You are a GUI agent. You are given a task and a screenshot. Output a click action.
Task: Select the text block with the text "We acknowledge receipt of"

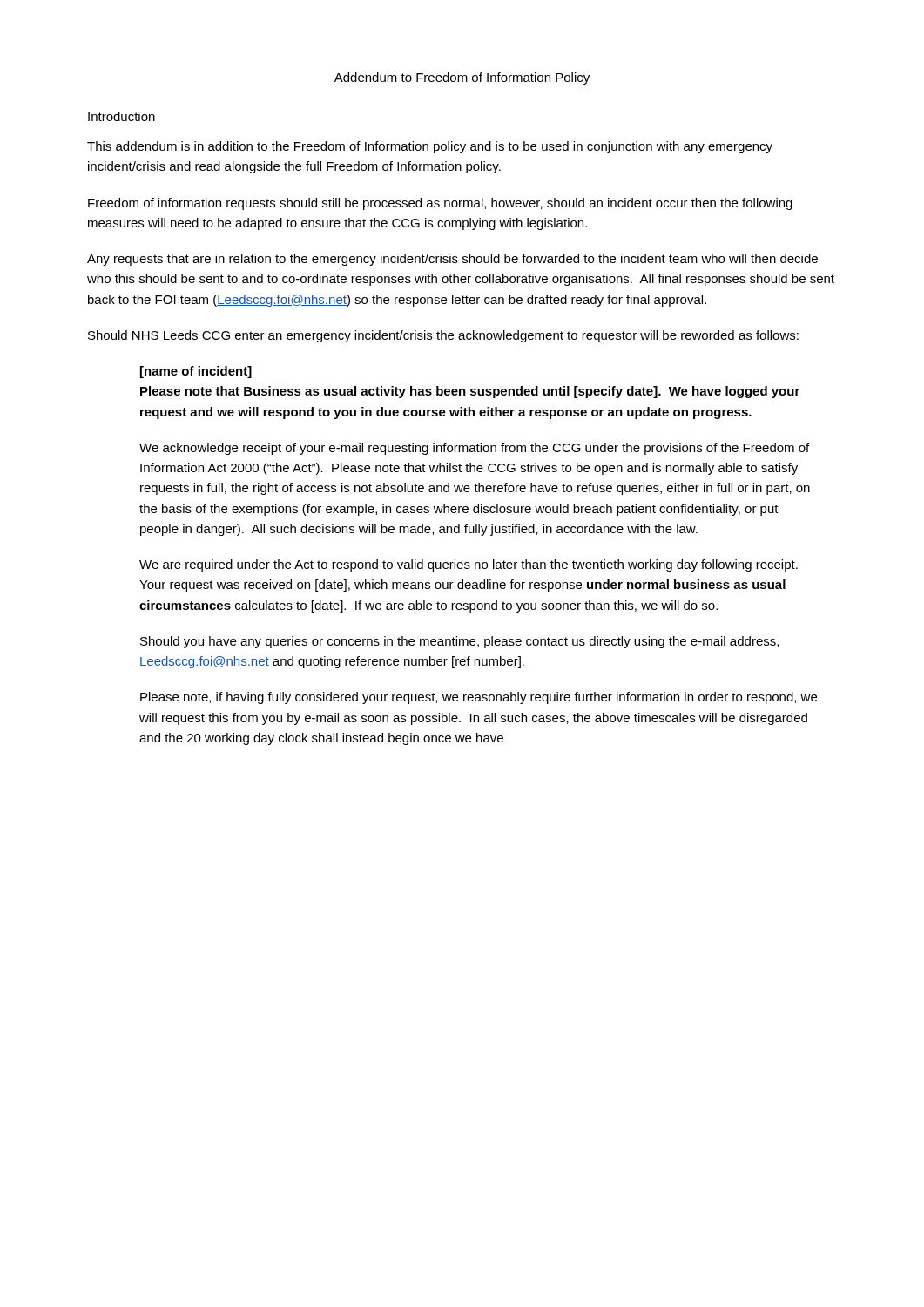click(x=475, y=488)
